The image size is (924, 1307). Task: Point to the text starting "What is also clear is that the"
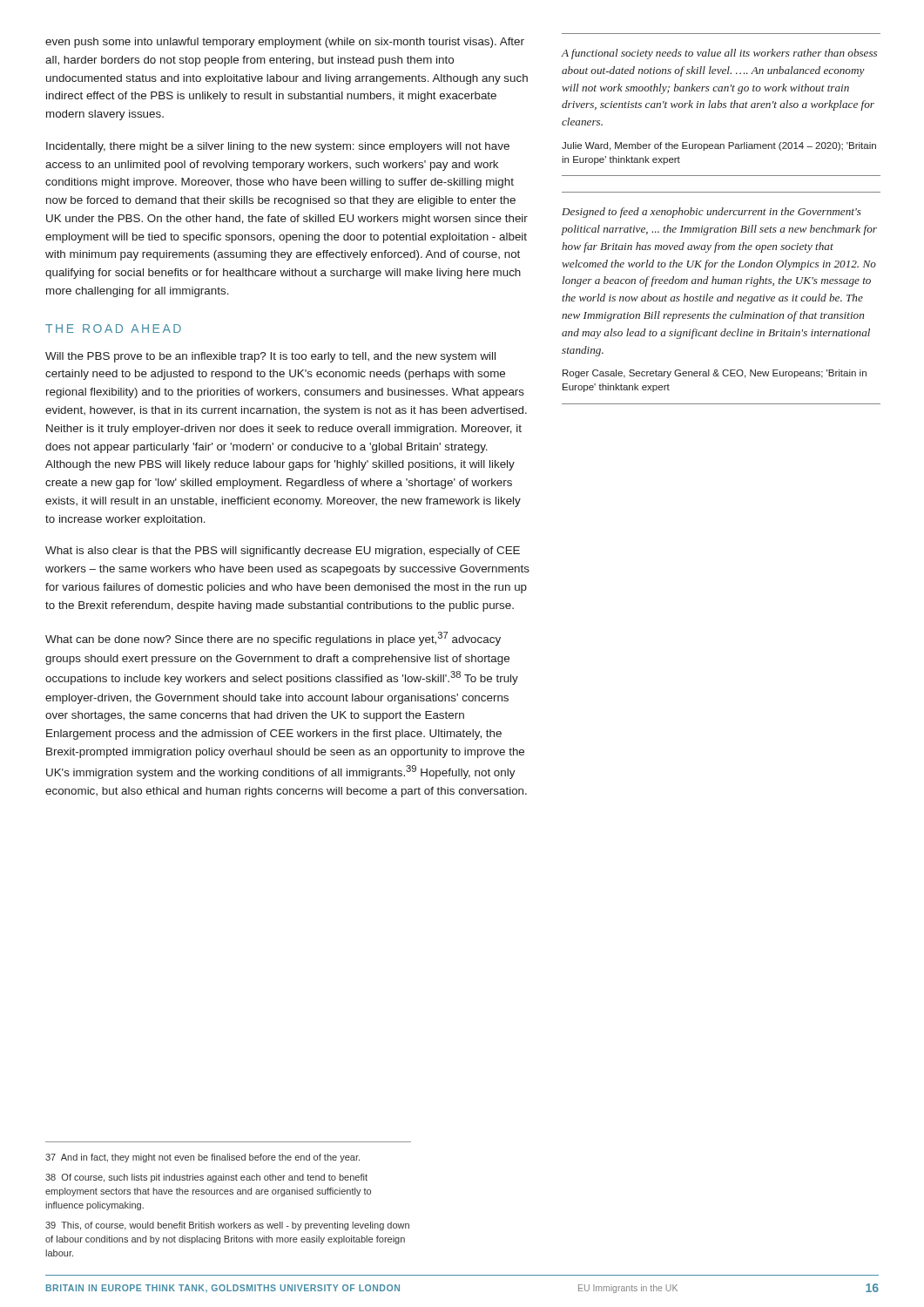(287, 578)
